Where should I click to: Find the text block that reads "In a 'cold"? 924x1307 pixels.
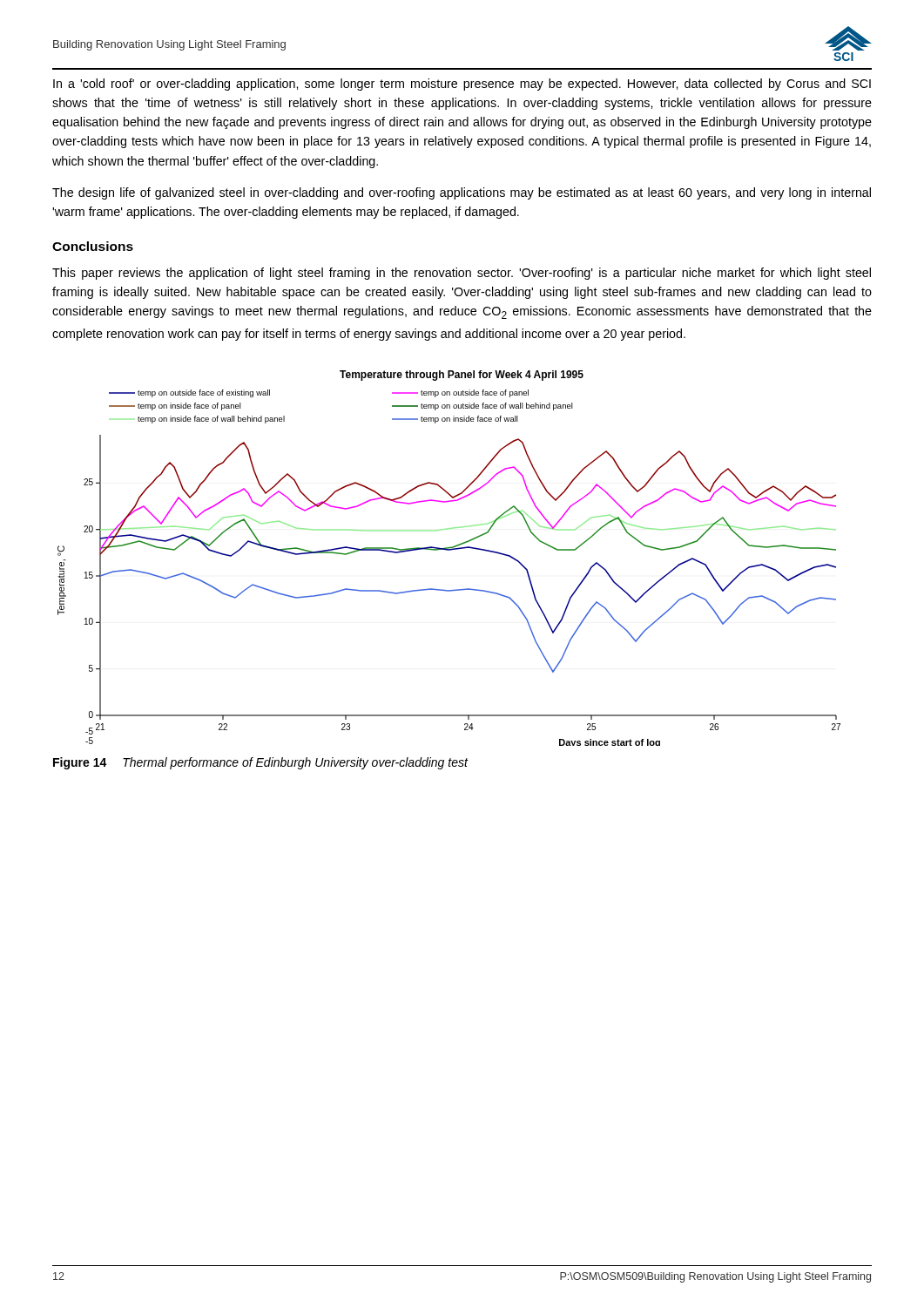point(462,122)
